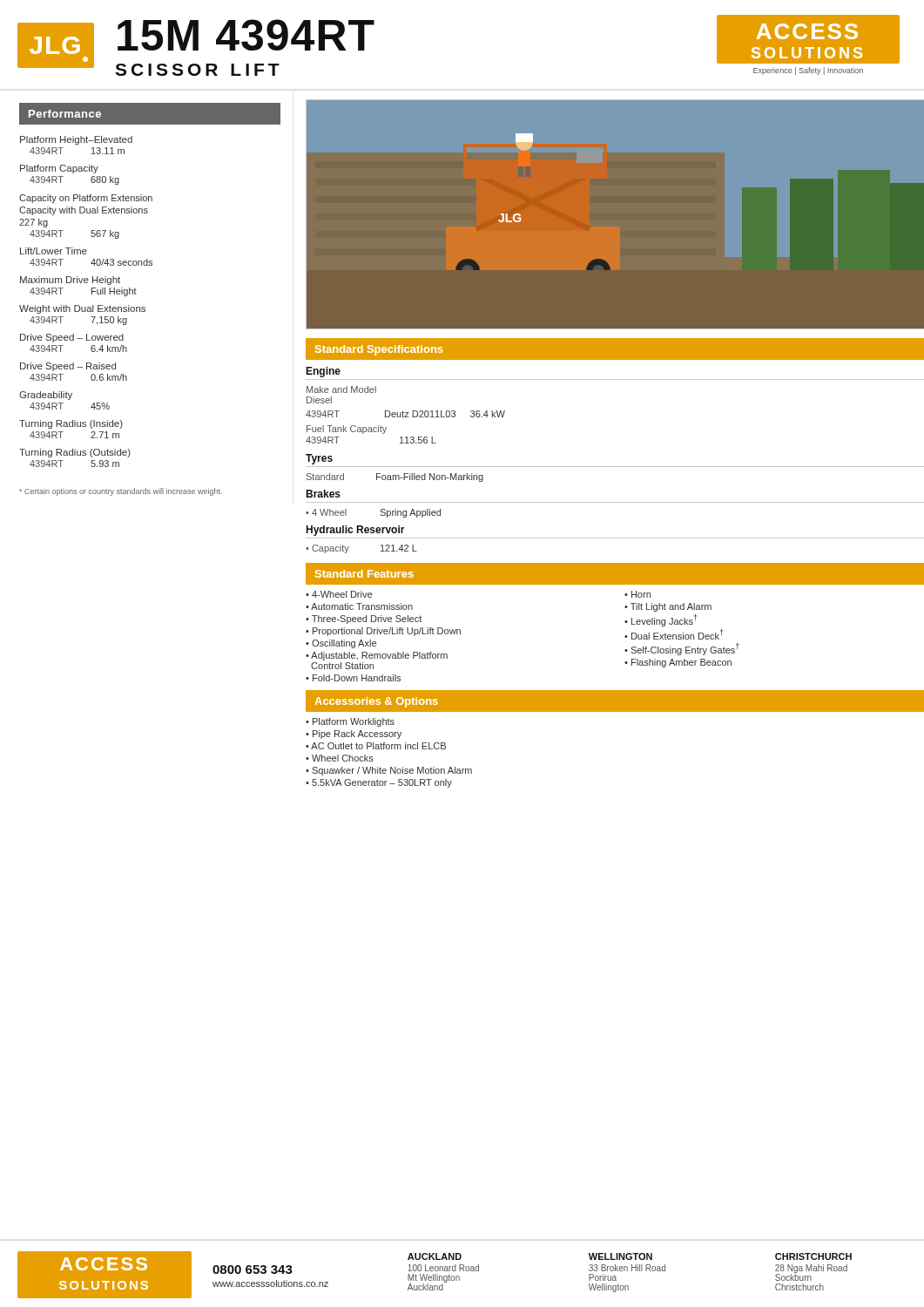Screen dimensions: 1307x924
Task: Point to the region starting "Lift/Lower Time"
Action: pyautogui.click(x=53, y=251)
